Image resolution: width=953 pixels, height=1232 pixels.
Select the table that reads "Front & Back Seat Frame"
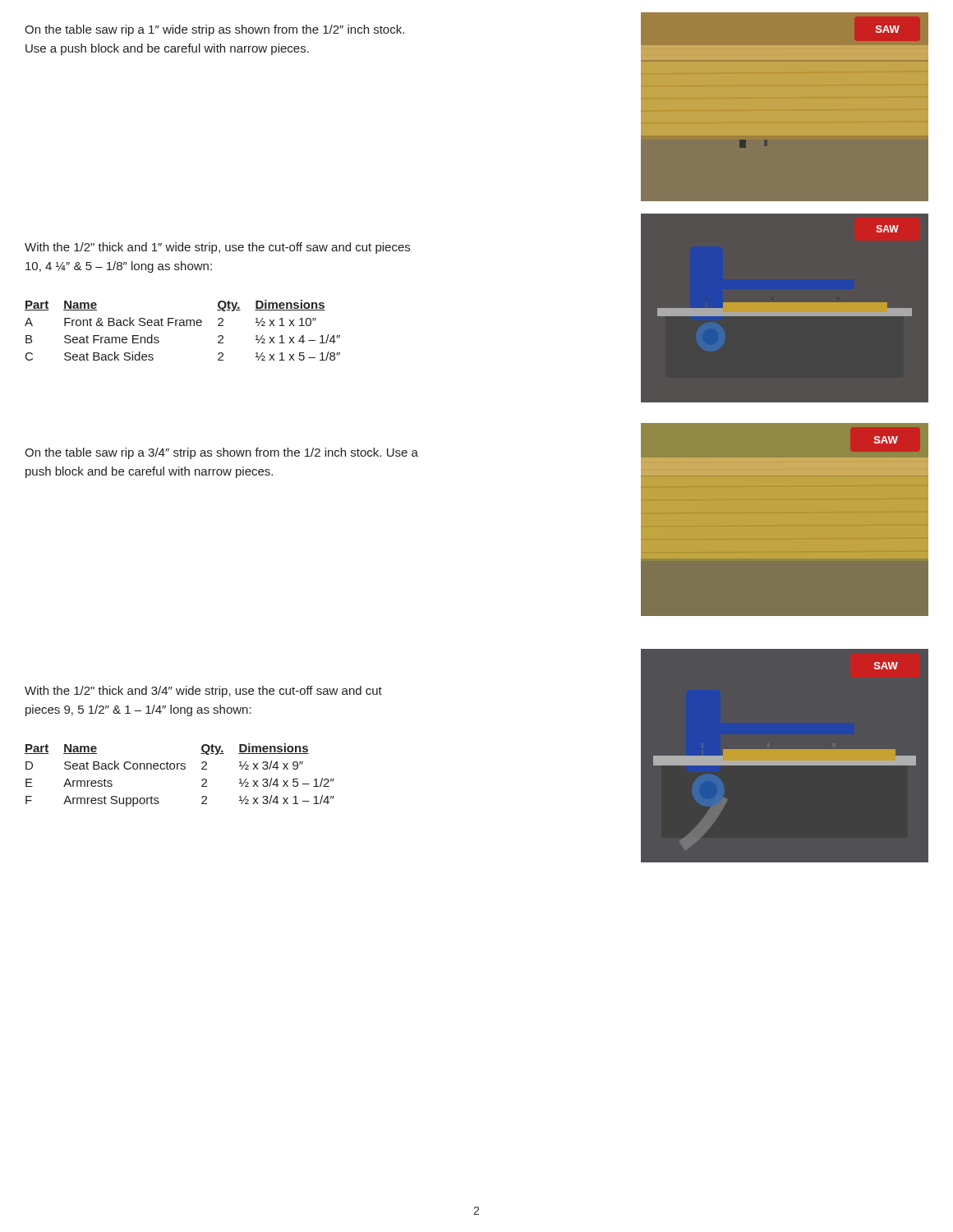[x=222, y=327]
